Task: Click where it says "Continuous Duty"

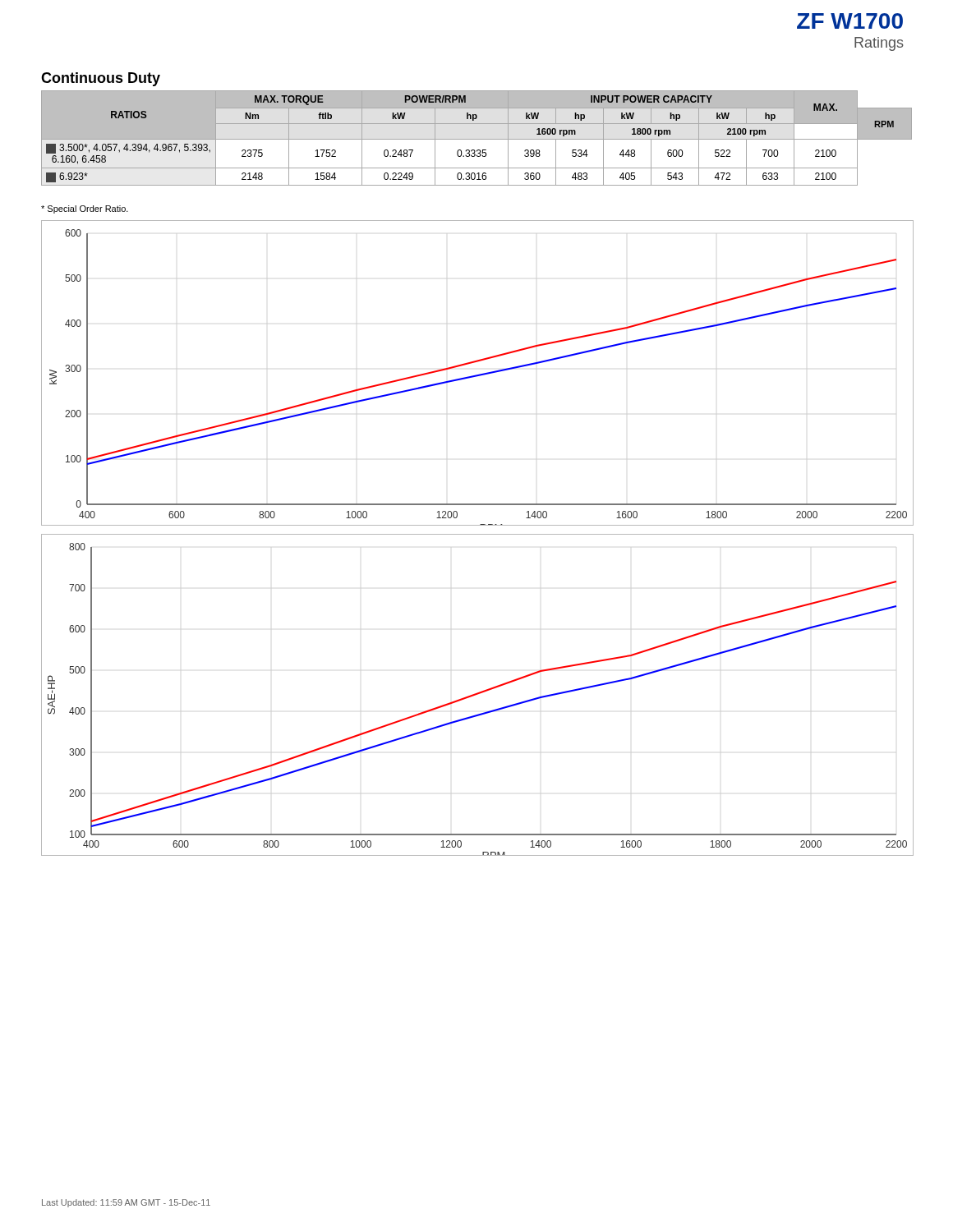Action: pos(101,78)
